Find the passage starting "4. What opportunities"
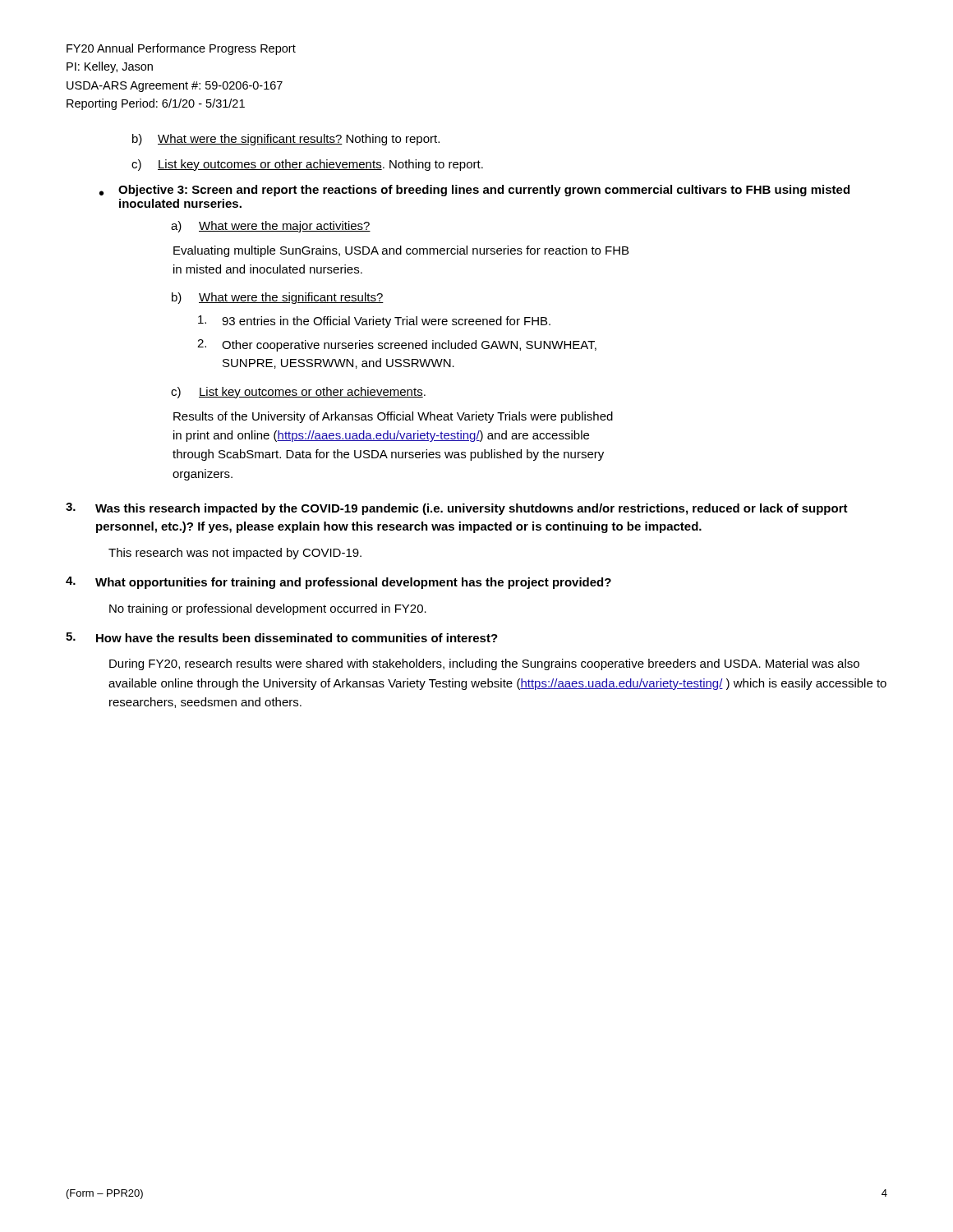 point(476,583)
